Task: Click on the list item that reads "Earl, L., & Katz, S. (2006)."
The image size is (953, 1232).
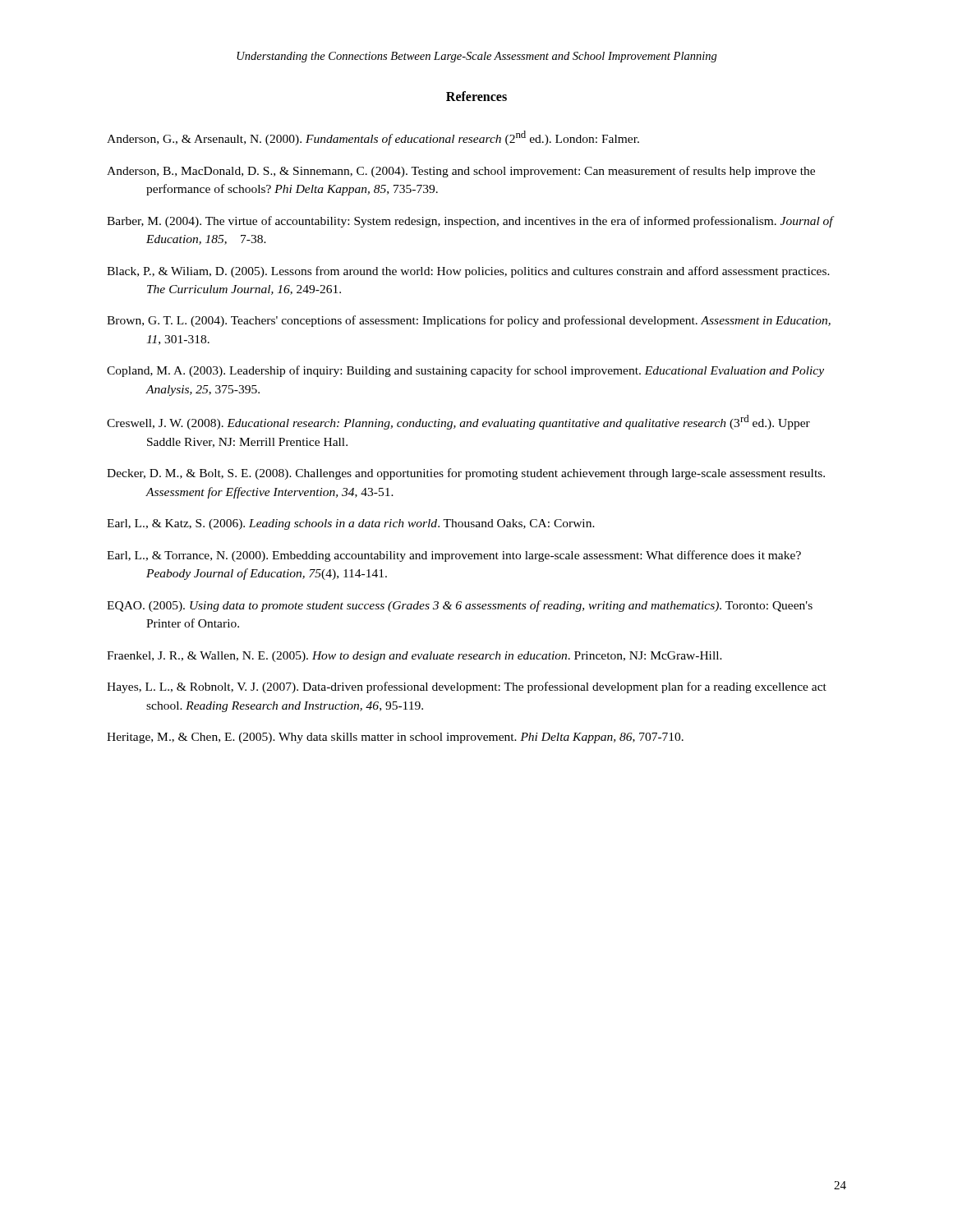Action: pyautogui.click(x=351, y=523)
